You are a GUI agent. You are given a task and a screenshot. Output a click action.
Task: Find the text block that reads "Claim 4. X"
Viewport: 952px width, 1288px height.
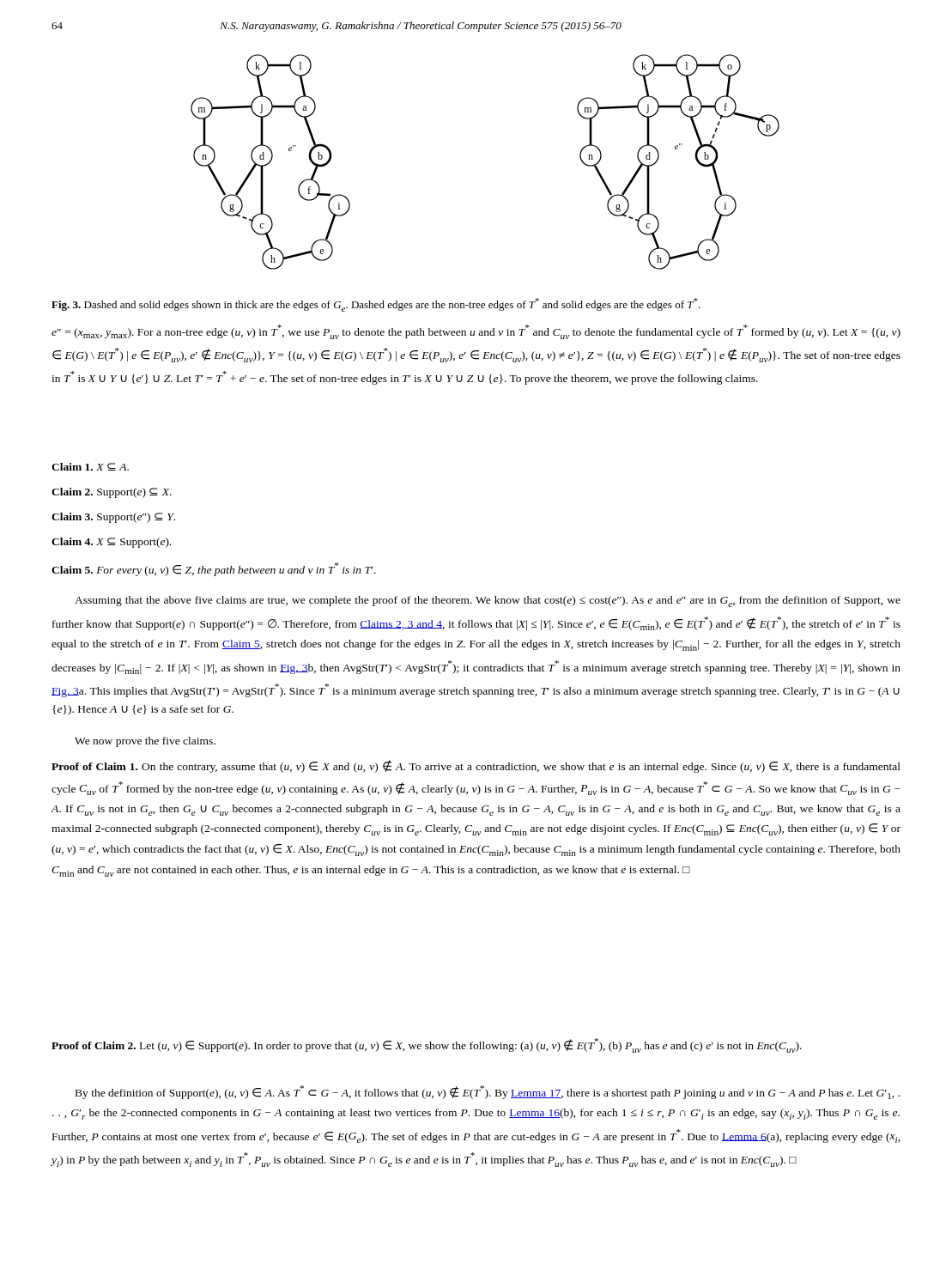112,541
